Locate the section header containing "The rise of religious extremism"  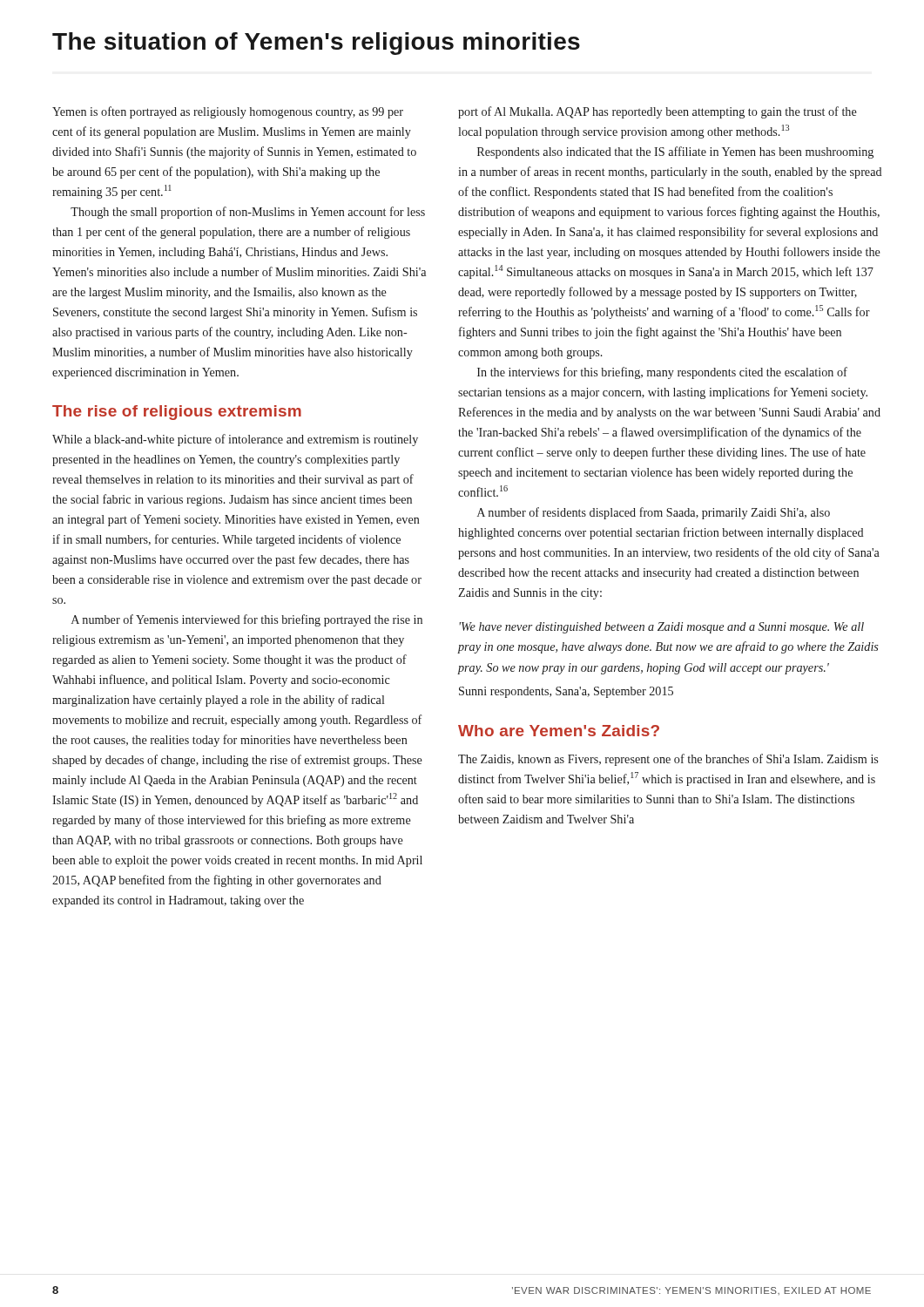[177, 411]
